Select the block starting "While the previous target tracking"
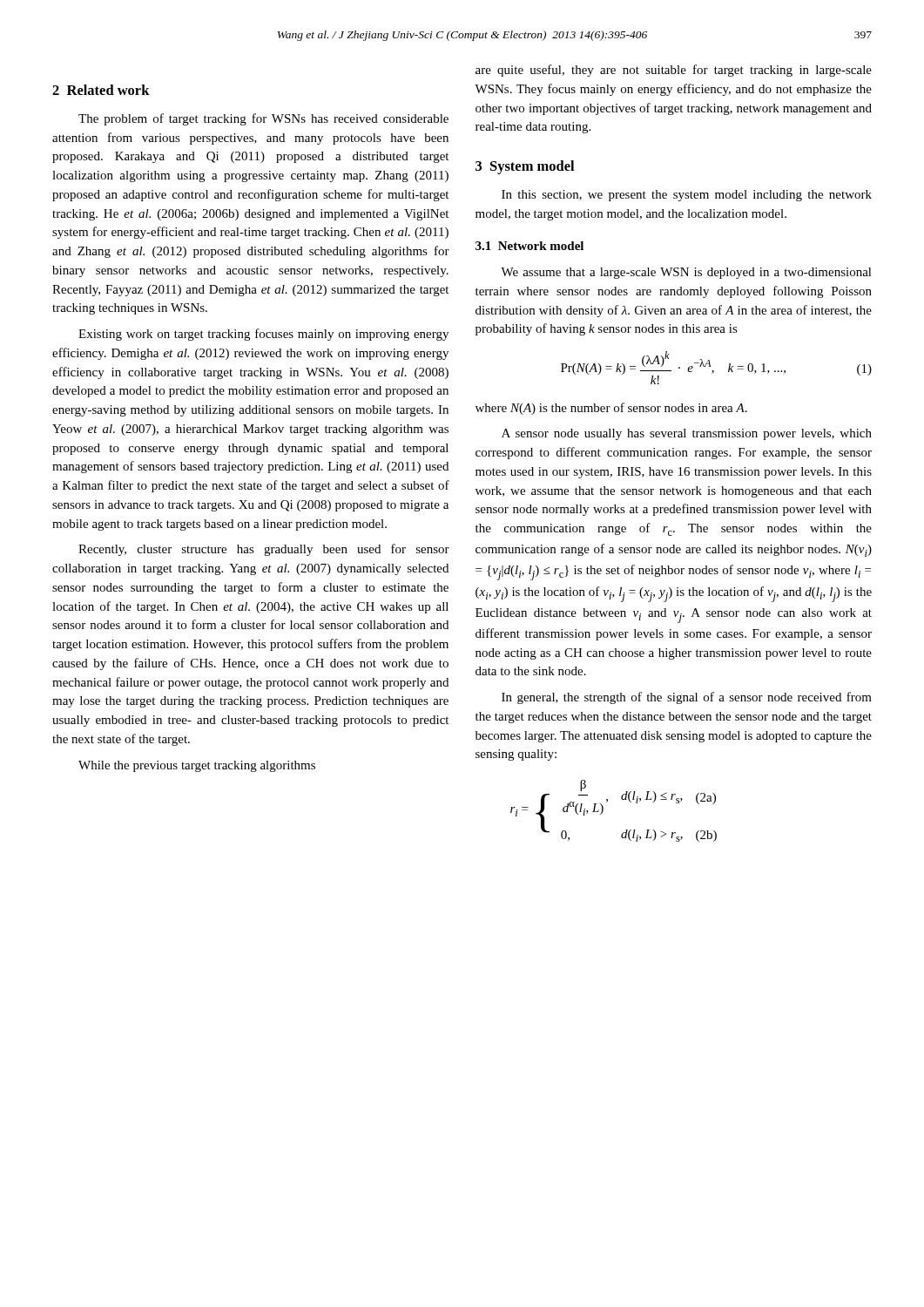924x1307 pixels. tap(251, 765)
